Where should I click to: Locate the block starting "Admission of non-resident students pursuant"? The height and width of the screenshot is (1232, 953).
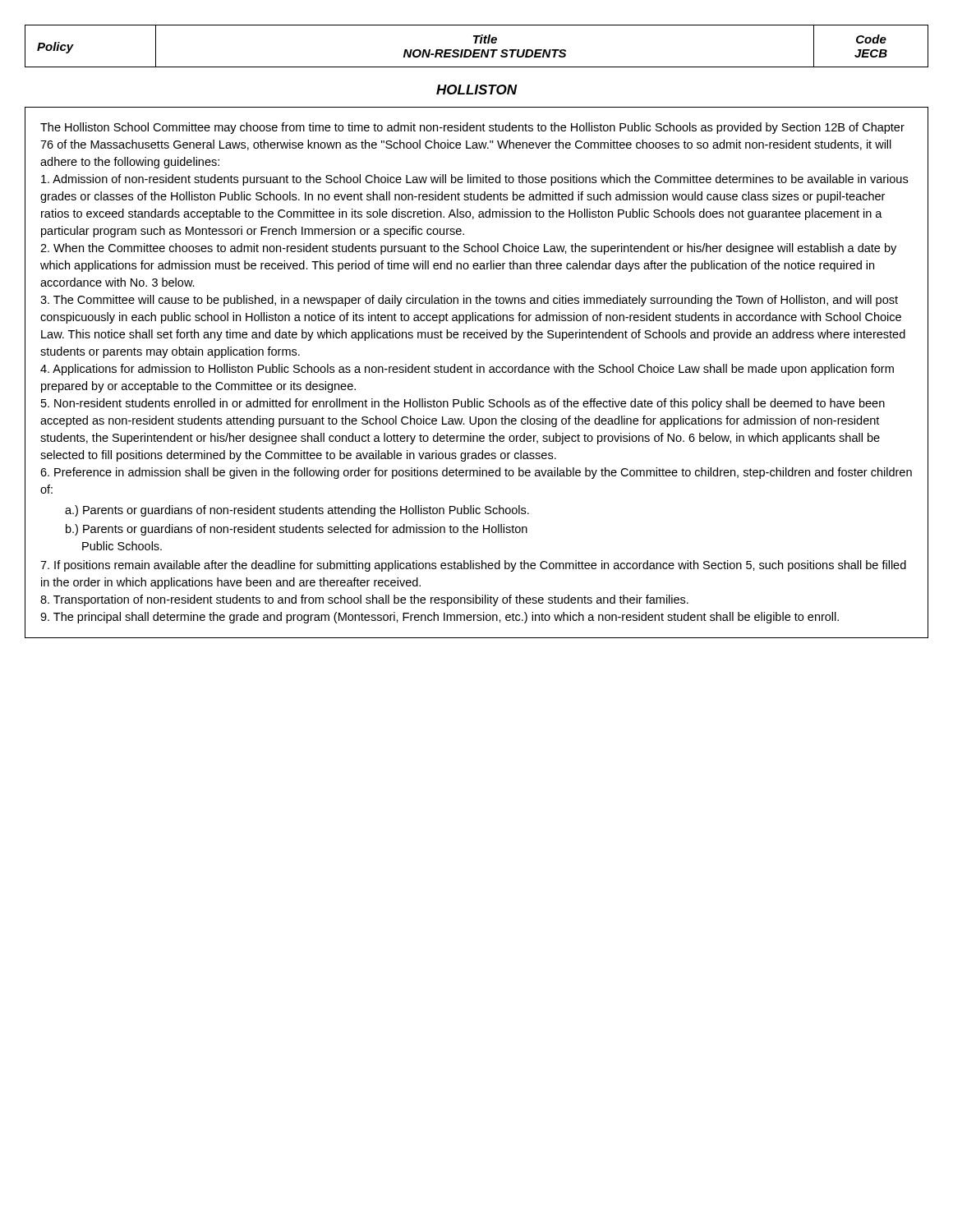[476, 205]
